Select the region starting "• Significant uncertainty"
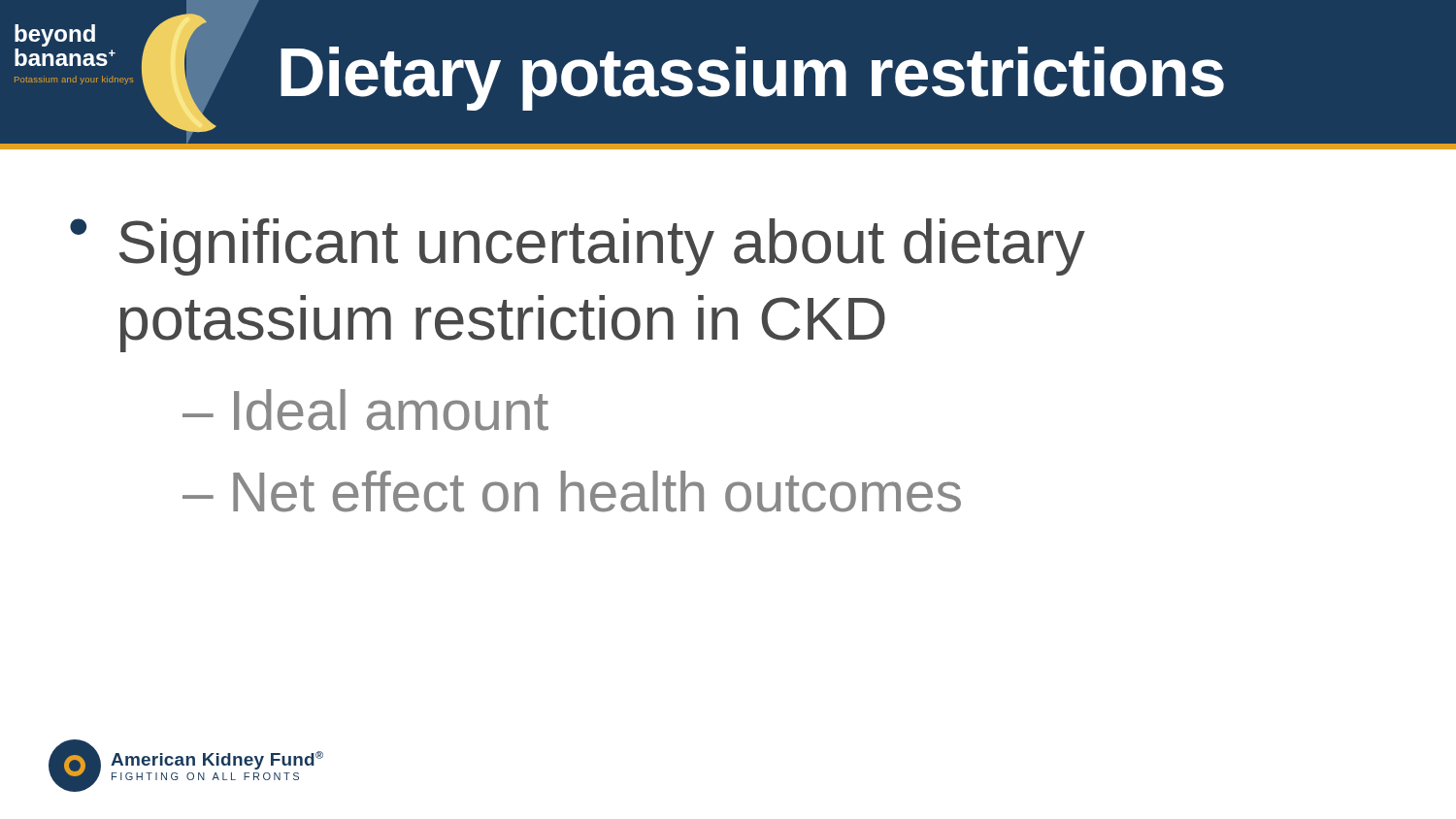This screenshot has width=1456, height=819. [577, 280]
